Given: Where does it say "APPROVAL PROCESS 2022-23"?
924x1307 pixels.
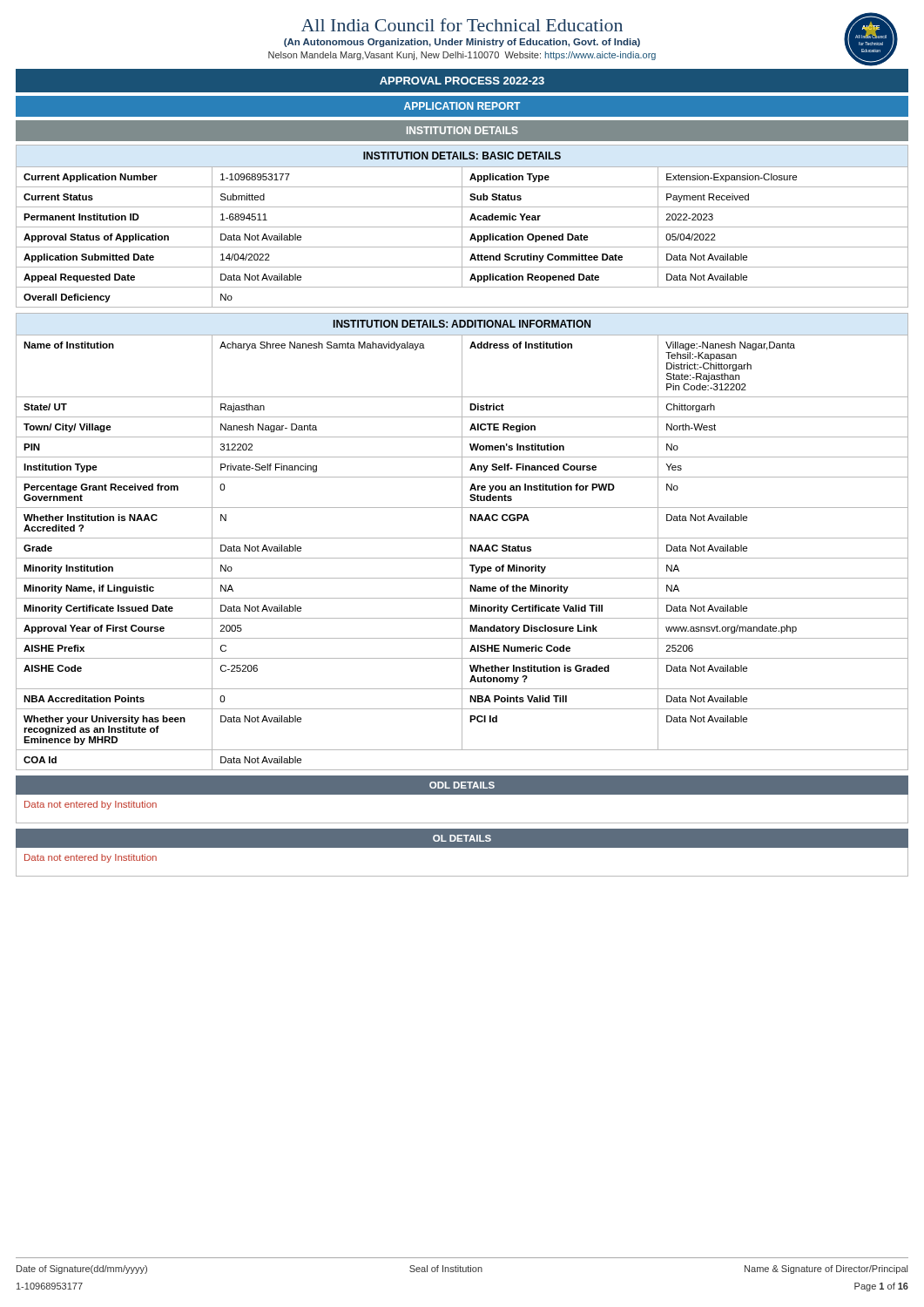Looking at the screenshot, I should 462,81.
